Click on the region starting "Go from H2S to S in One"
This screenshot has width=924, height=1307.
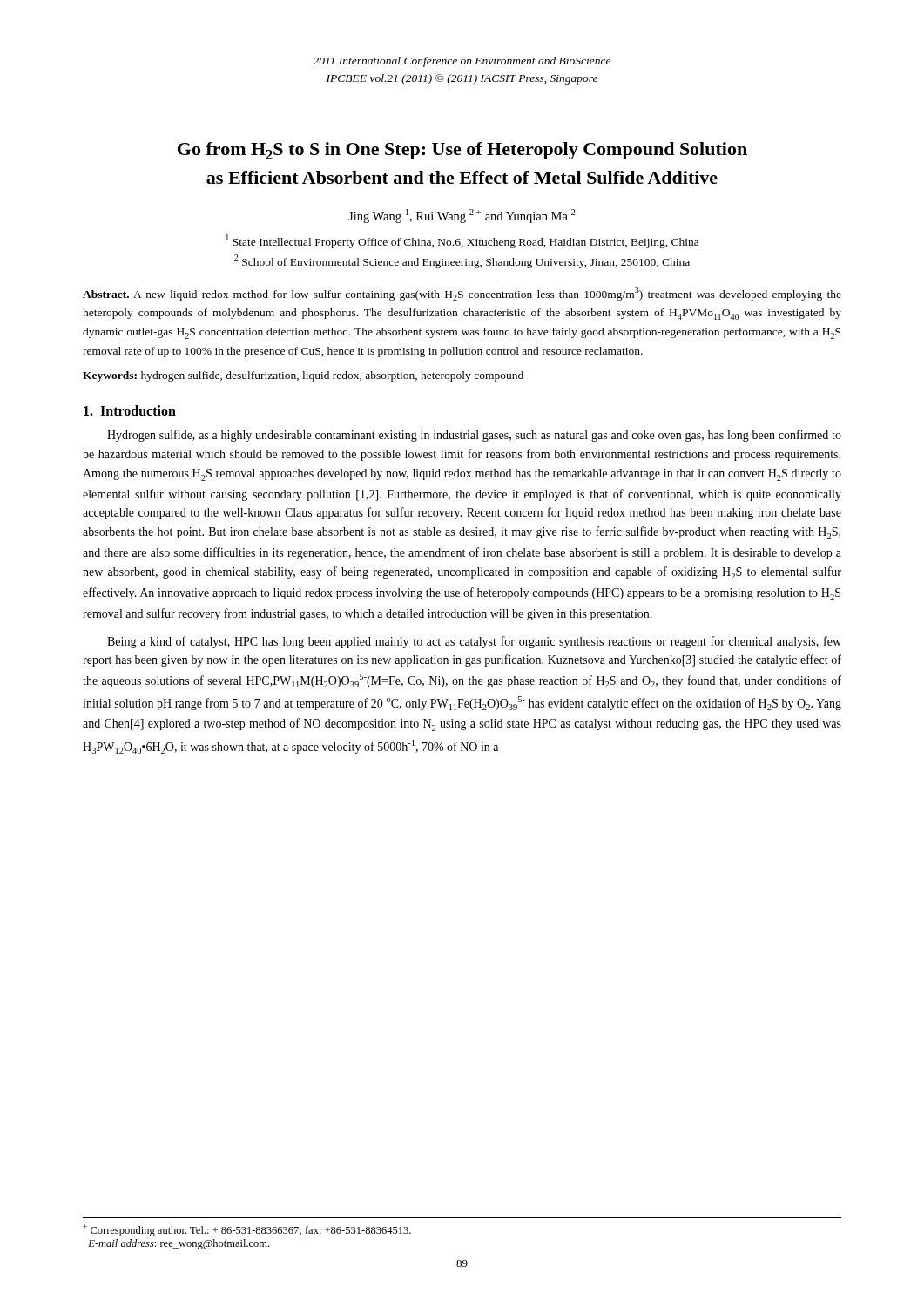(462, 163)
